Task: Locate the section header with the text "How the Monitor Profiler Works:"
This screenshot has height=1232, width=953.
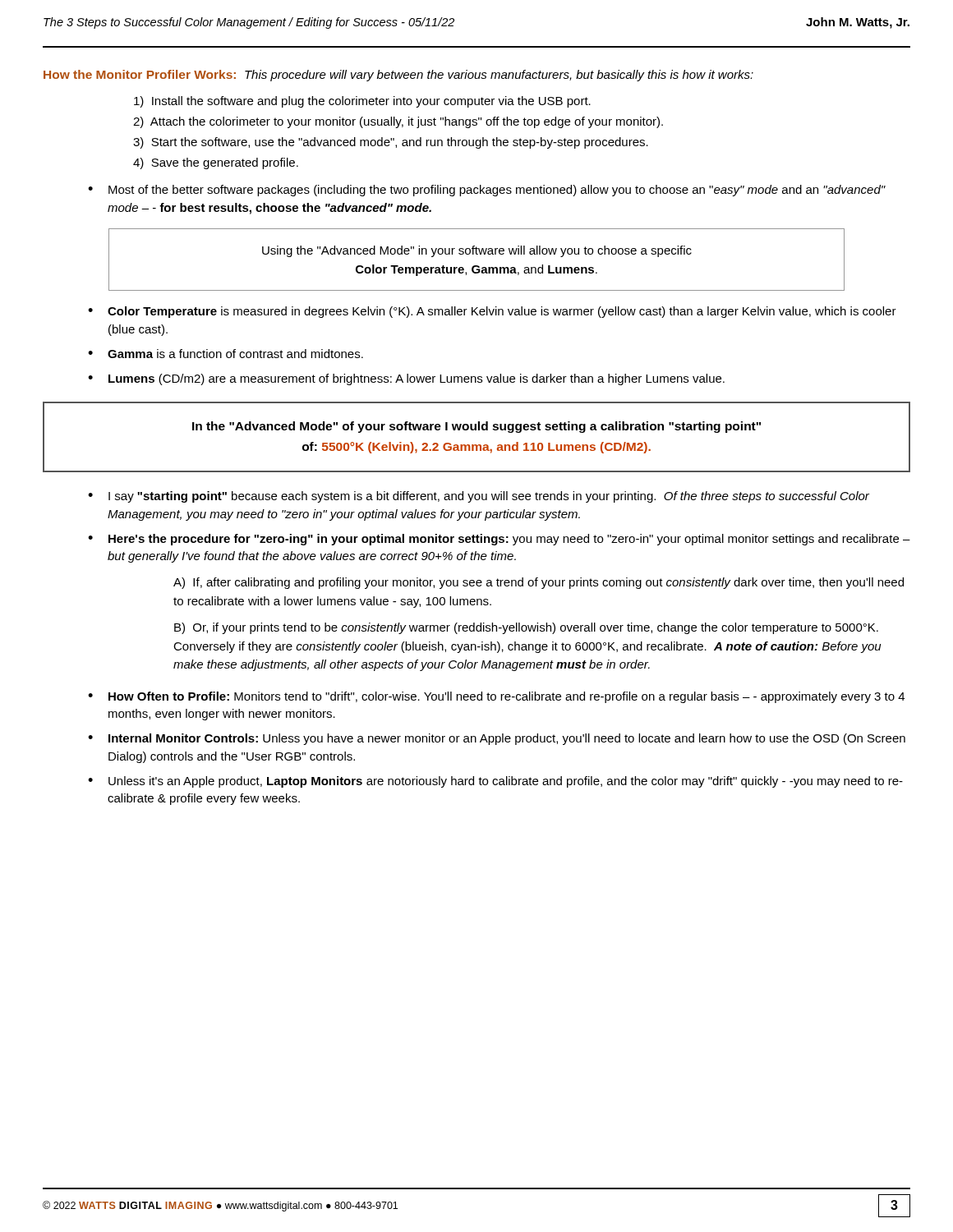Action: pyautogui.click(x=398, y=74)
